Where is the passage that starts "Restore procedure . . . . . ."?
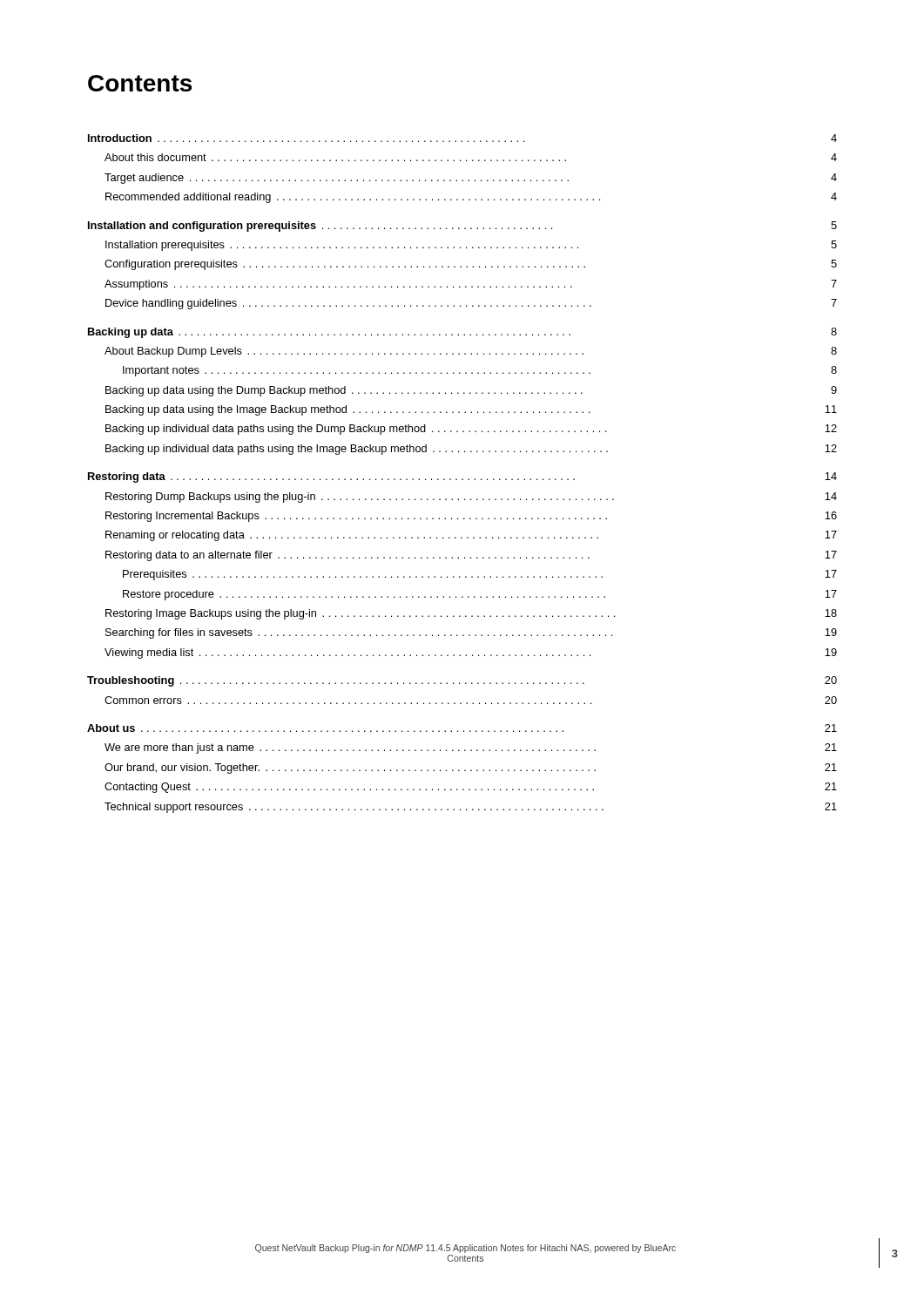The width and height of the screenshot is (924, 1307). (462, 594)
